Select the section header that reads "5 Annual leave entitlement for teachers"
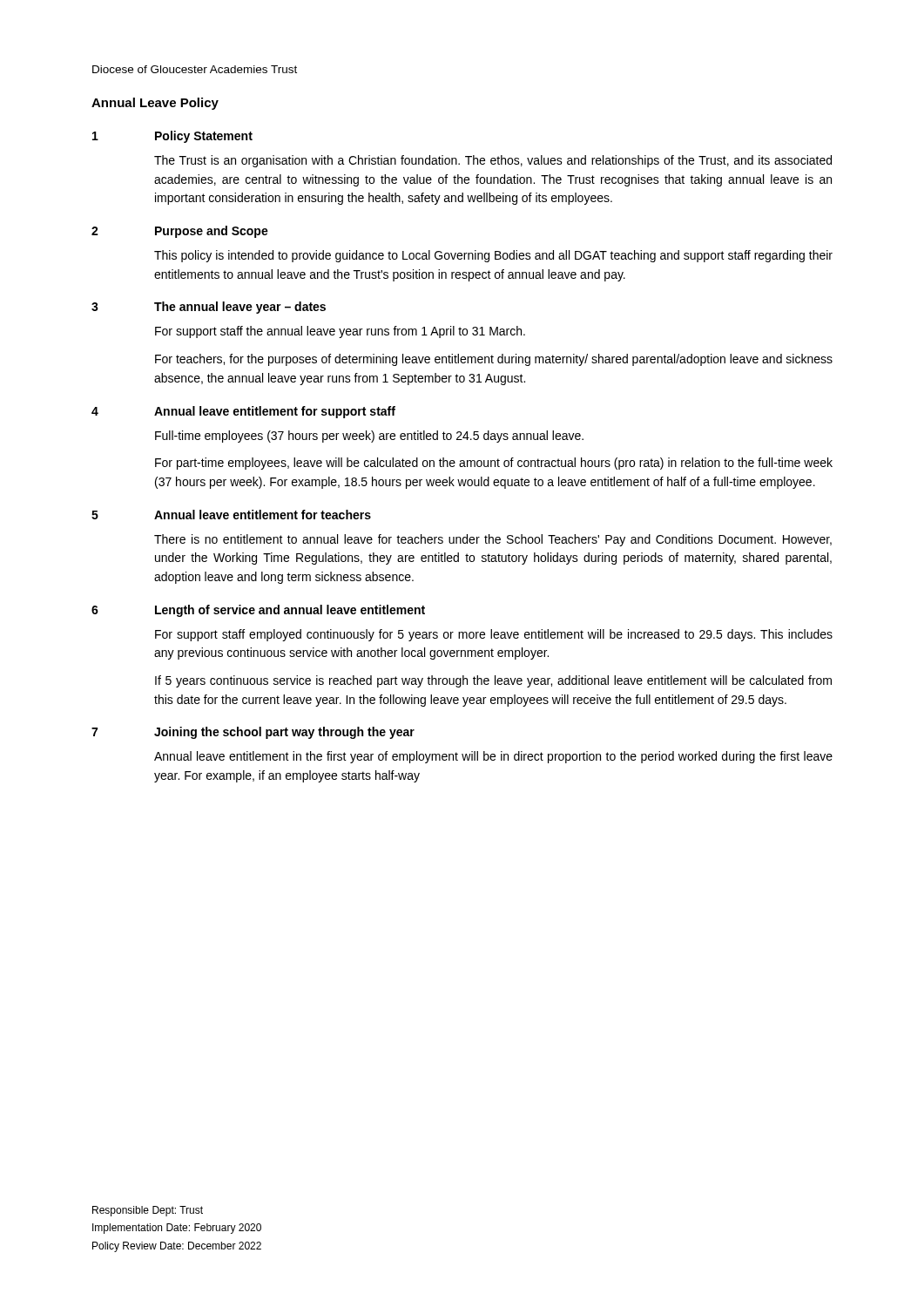Image resolution: width=924 pixels, height=1307 pixels. point(231,515)
